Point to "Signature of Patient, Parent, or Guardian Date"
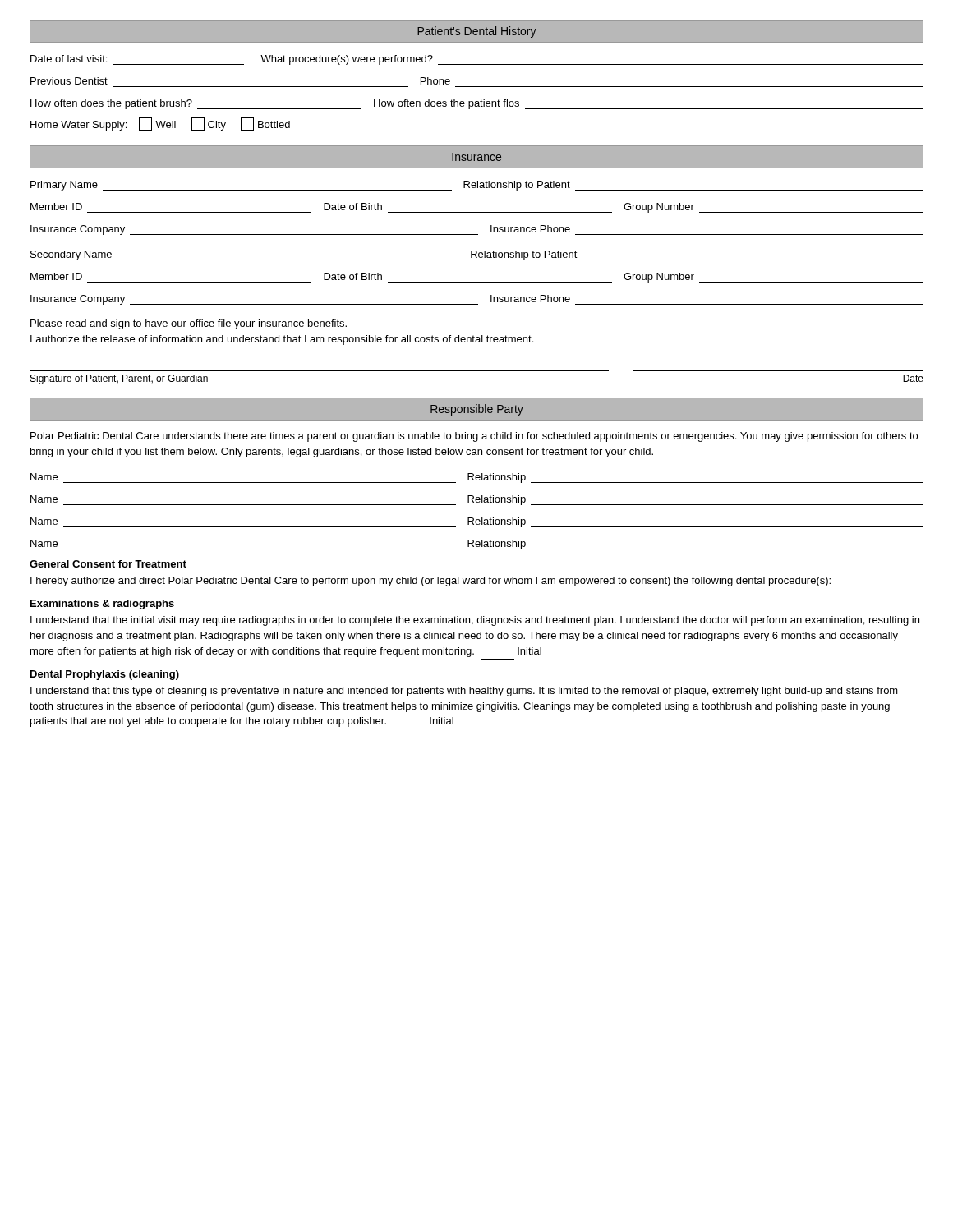This screenshot has height=1232, width=953. pos(476,370)
